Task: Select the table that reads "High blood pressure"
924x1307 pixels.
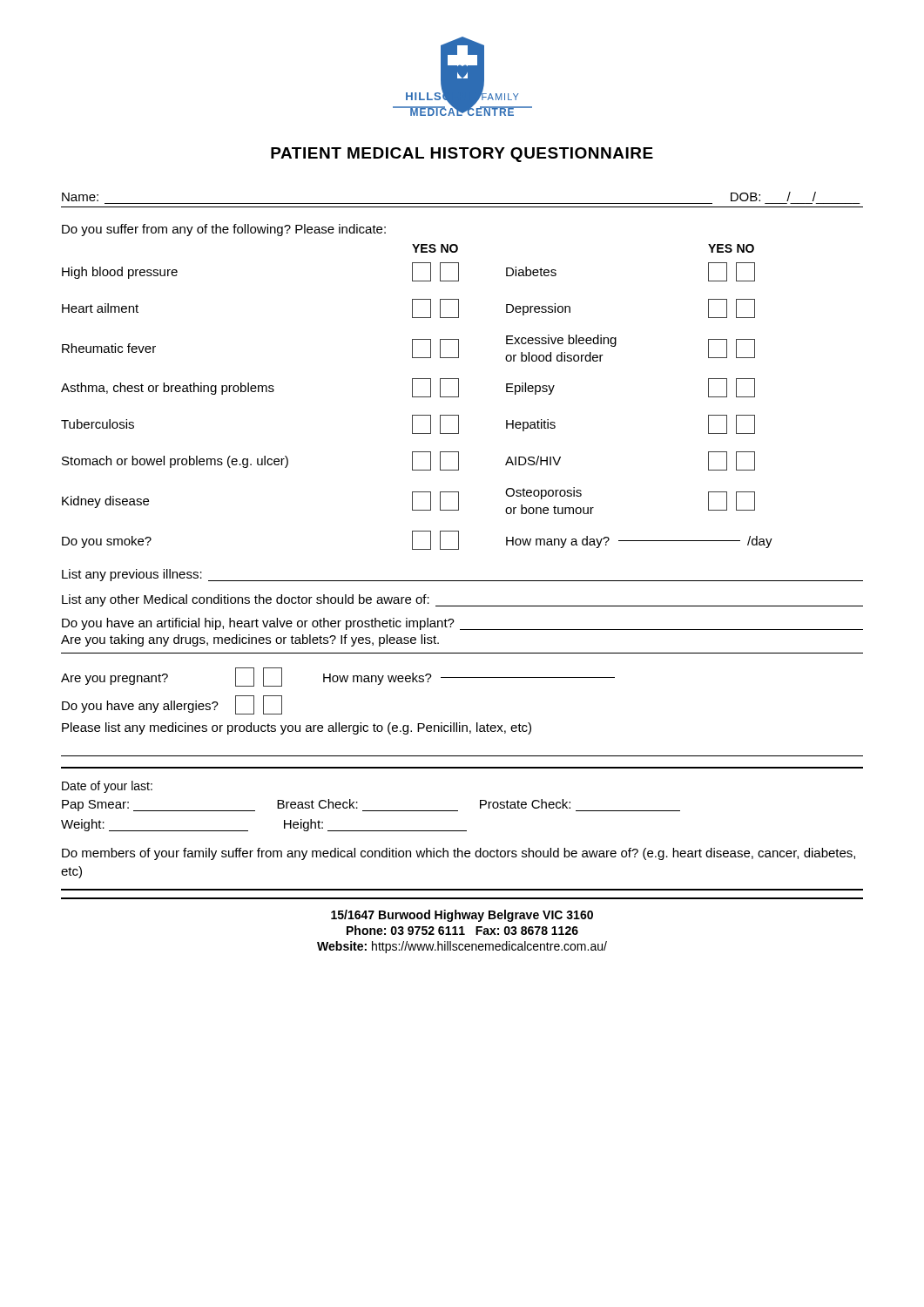Action: point(462,406)
